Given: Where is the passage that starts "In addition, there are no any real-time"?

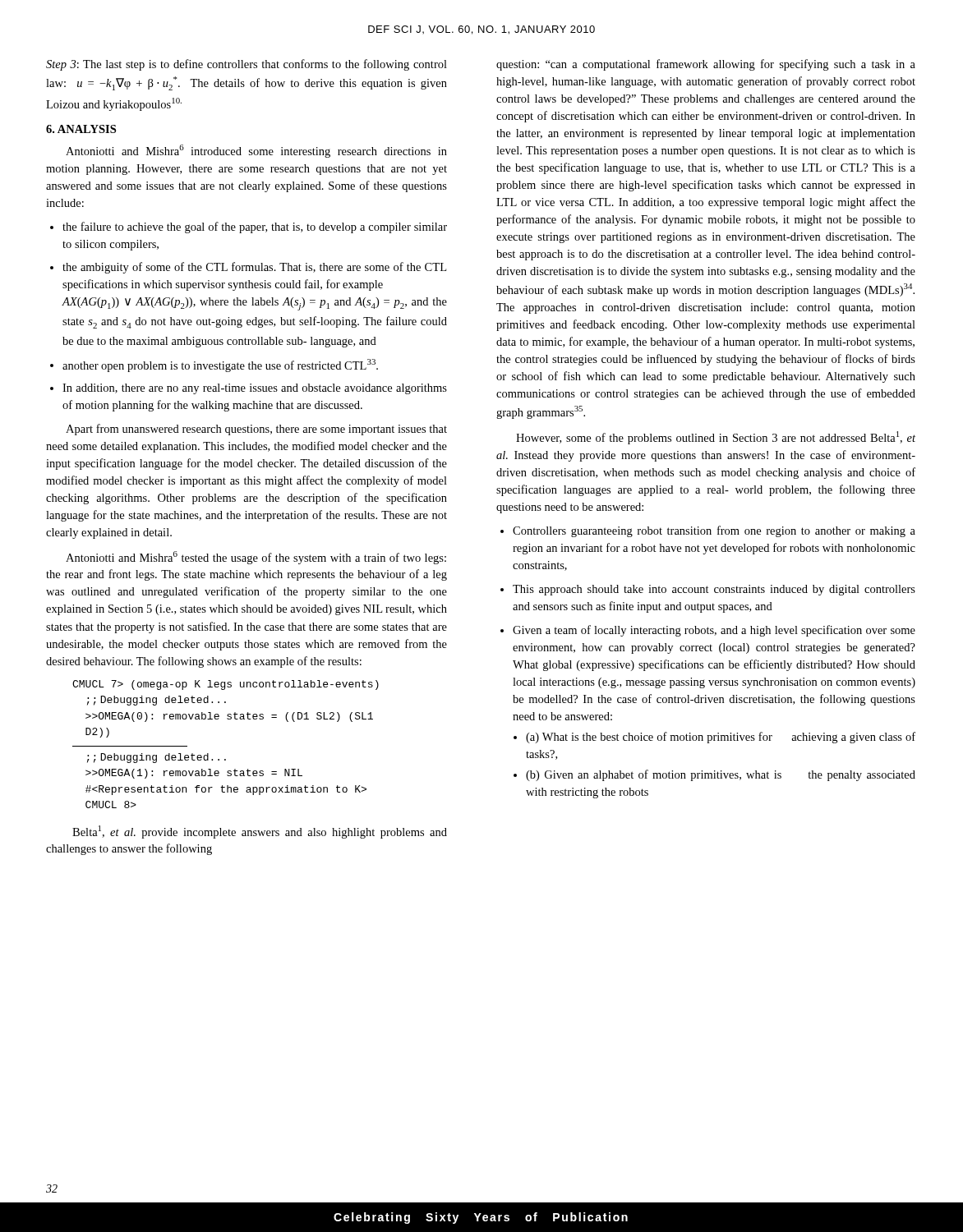Looking at the screenshot, I should [x=255, y=397].
